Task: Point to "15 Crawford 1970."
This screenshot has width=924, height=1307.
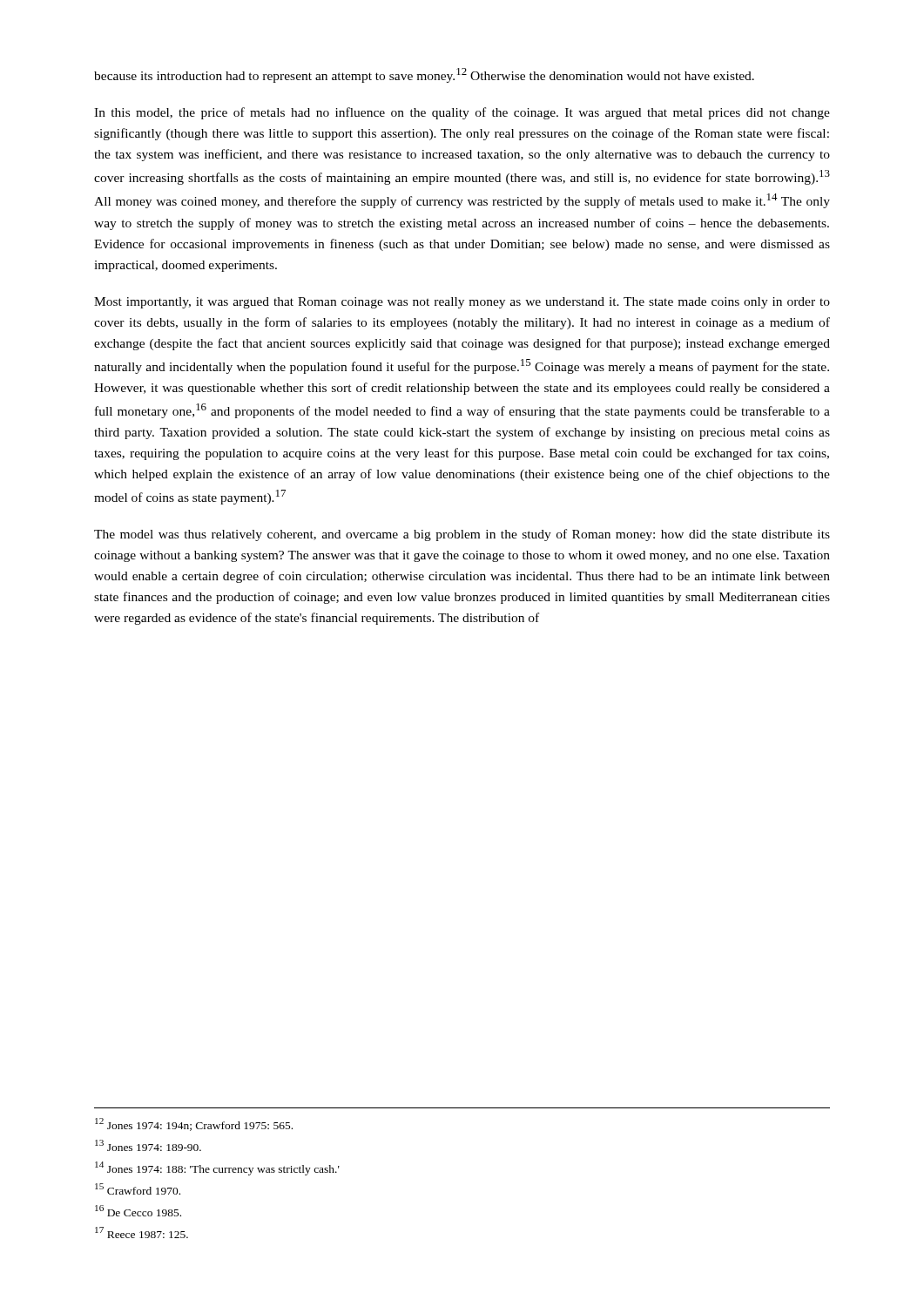Action: click(x=138, y=1189)
